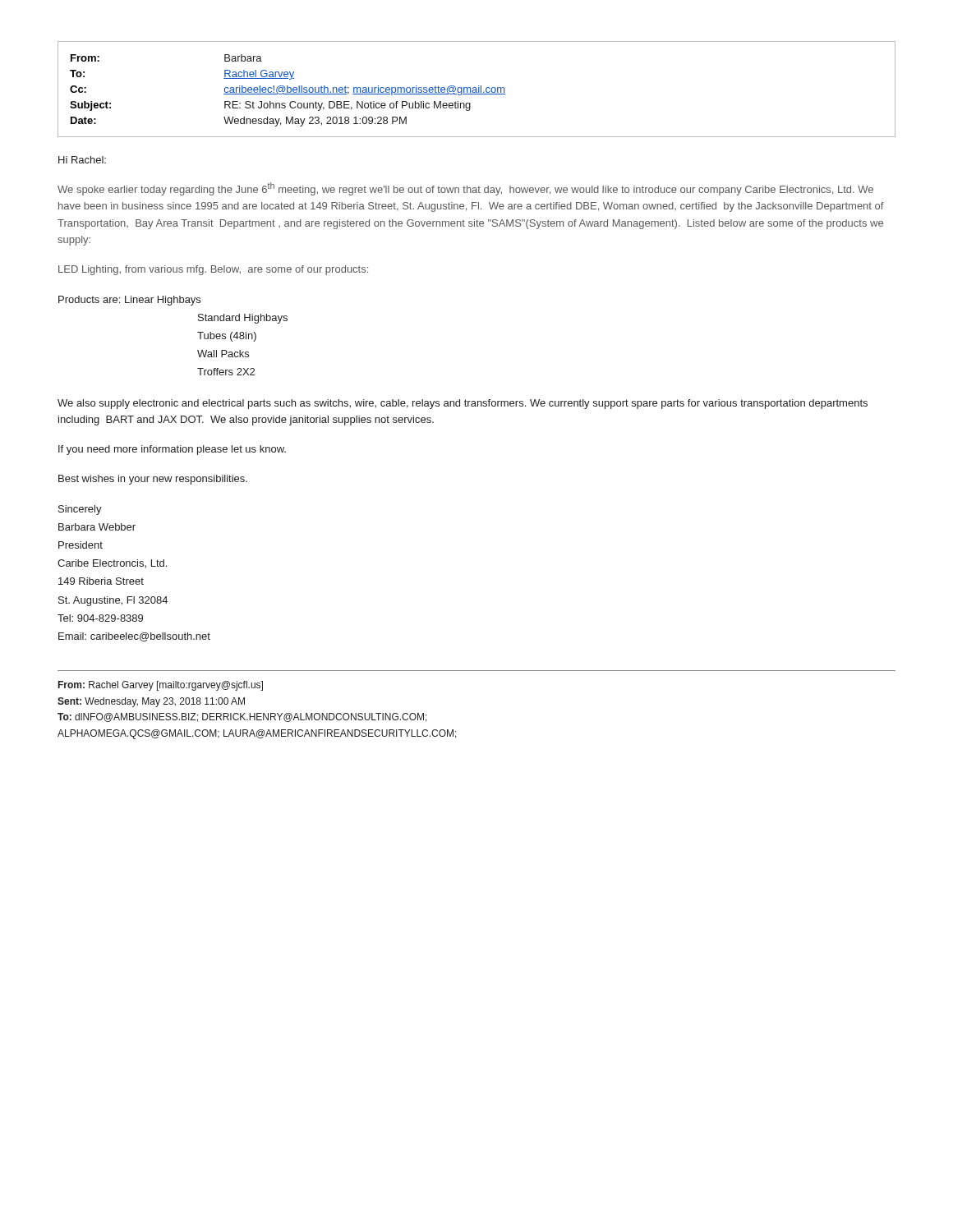Find the table that mentions "RE: St Johns County,"
Screen dimensions: 1232x953
click(476, 89)
